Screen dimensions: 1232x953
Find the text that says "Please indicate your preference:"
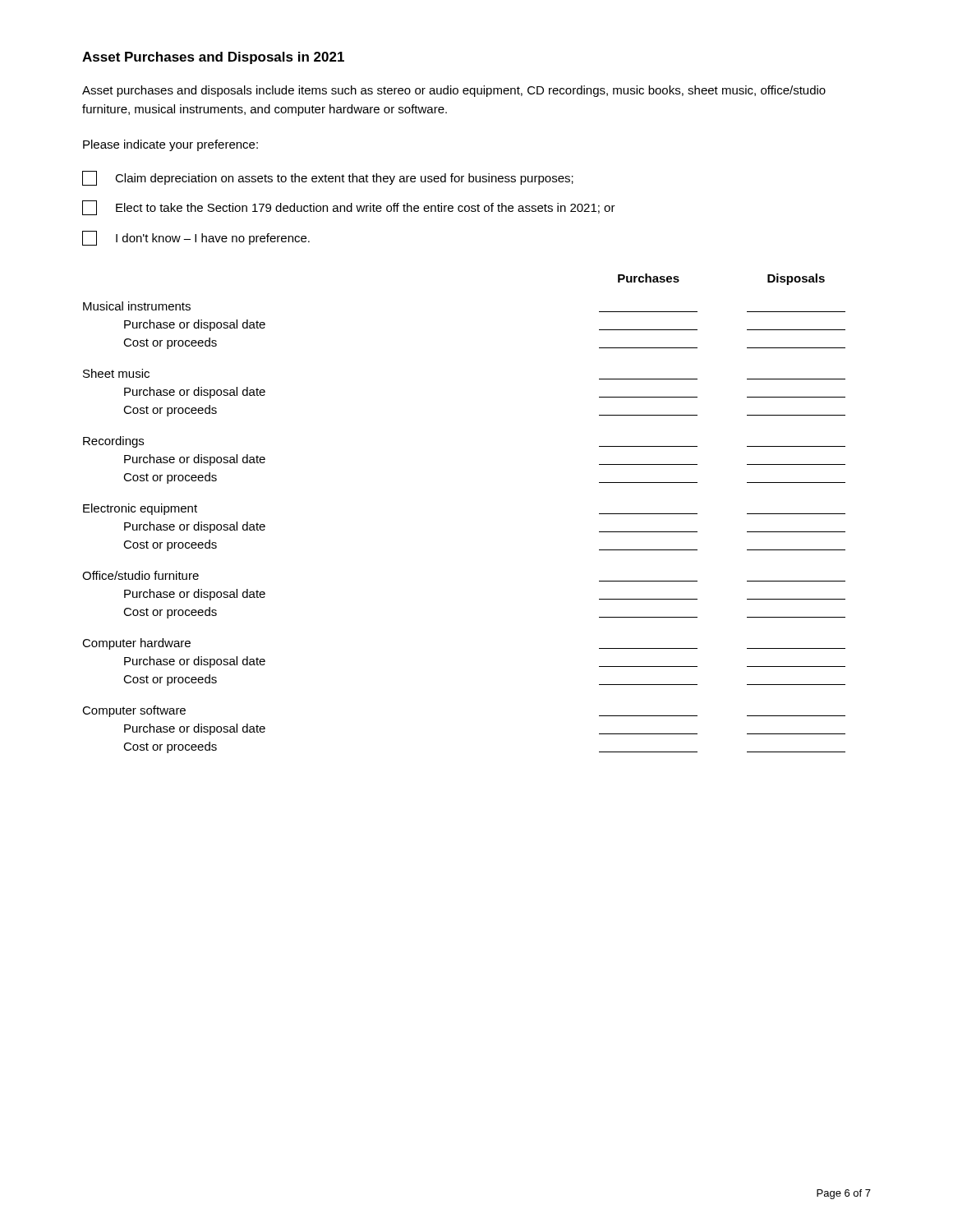click(x=171, y=144)
